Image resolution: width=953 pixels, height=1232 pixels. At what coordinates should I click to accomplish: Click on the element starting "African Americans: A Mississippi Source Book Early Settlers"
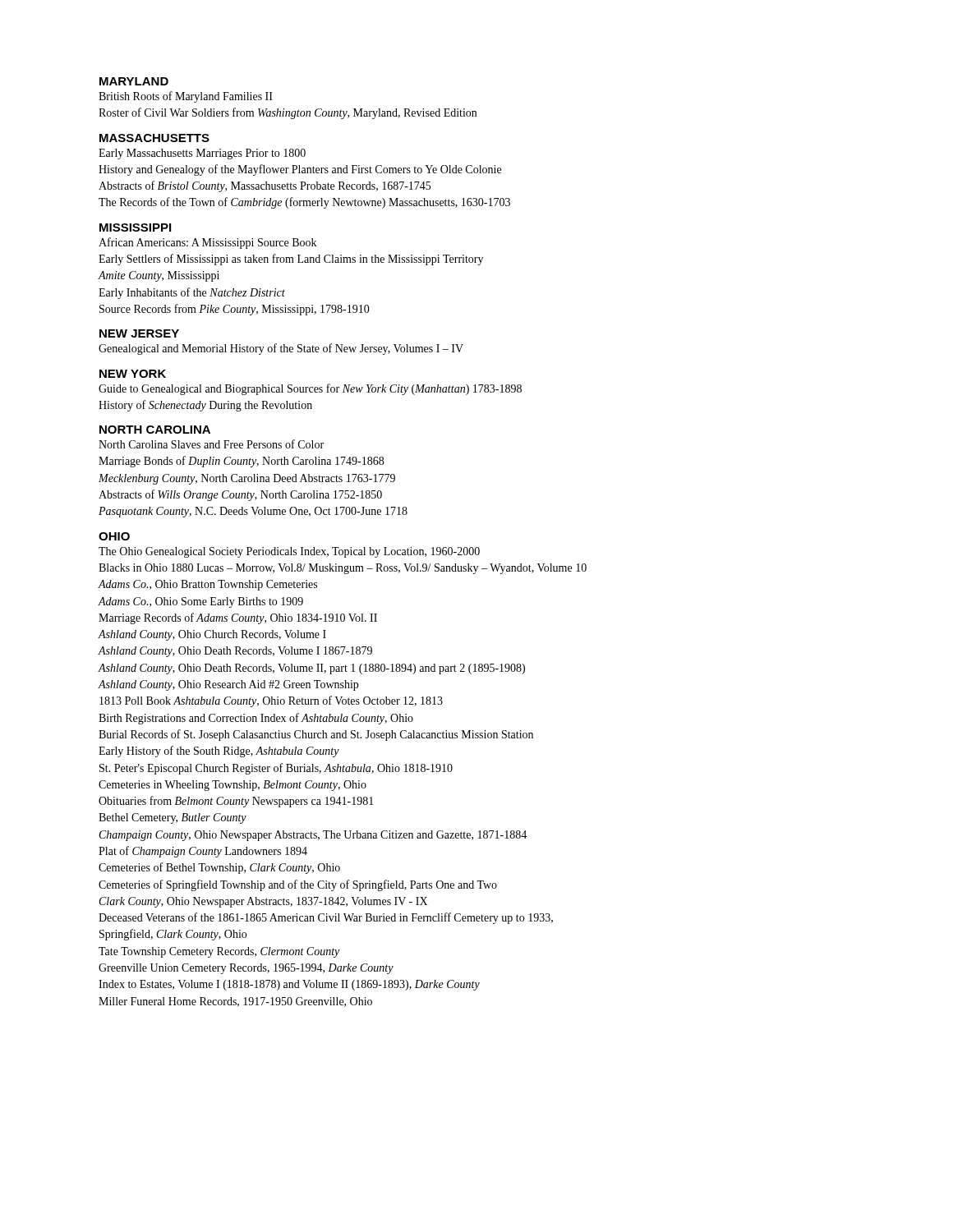click(476, 276)
